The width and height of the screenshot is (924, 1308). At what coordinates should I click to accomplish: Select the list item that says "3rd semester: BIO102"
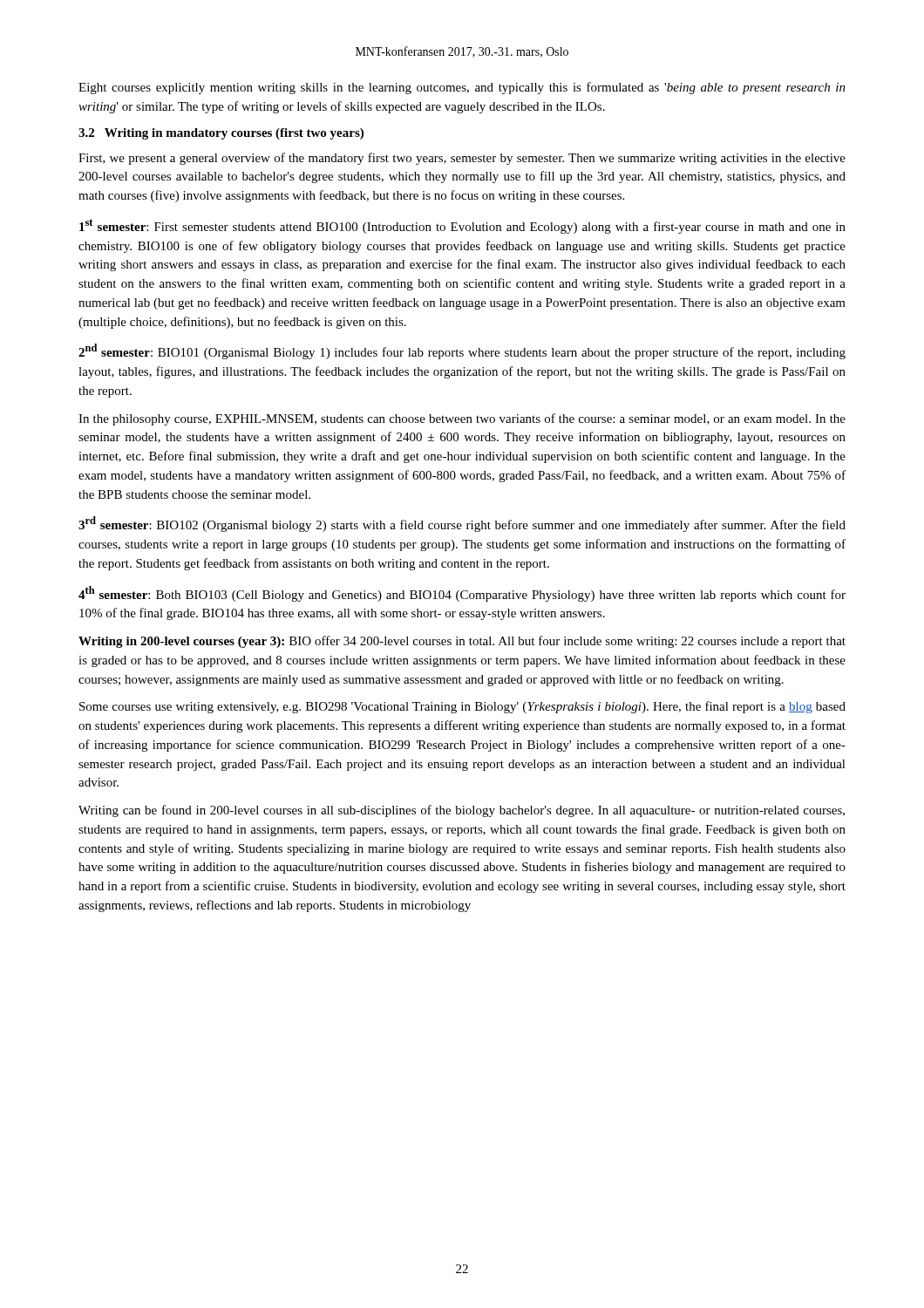click(x=462, y=542)
